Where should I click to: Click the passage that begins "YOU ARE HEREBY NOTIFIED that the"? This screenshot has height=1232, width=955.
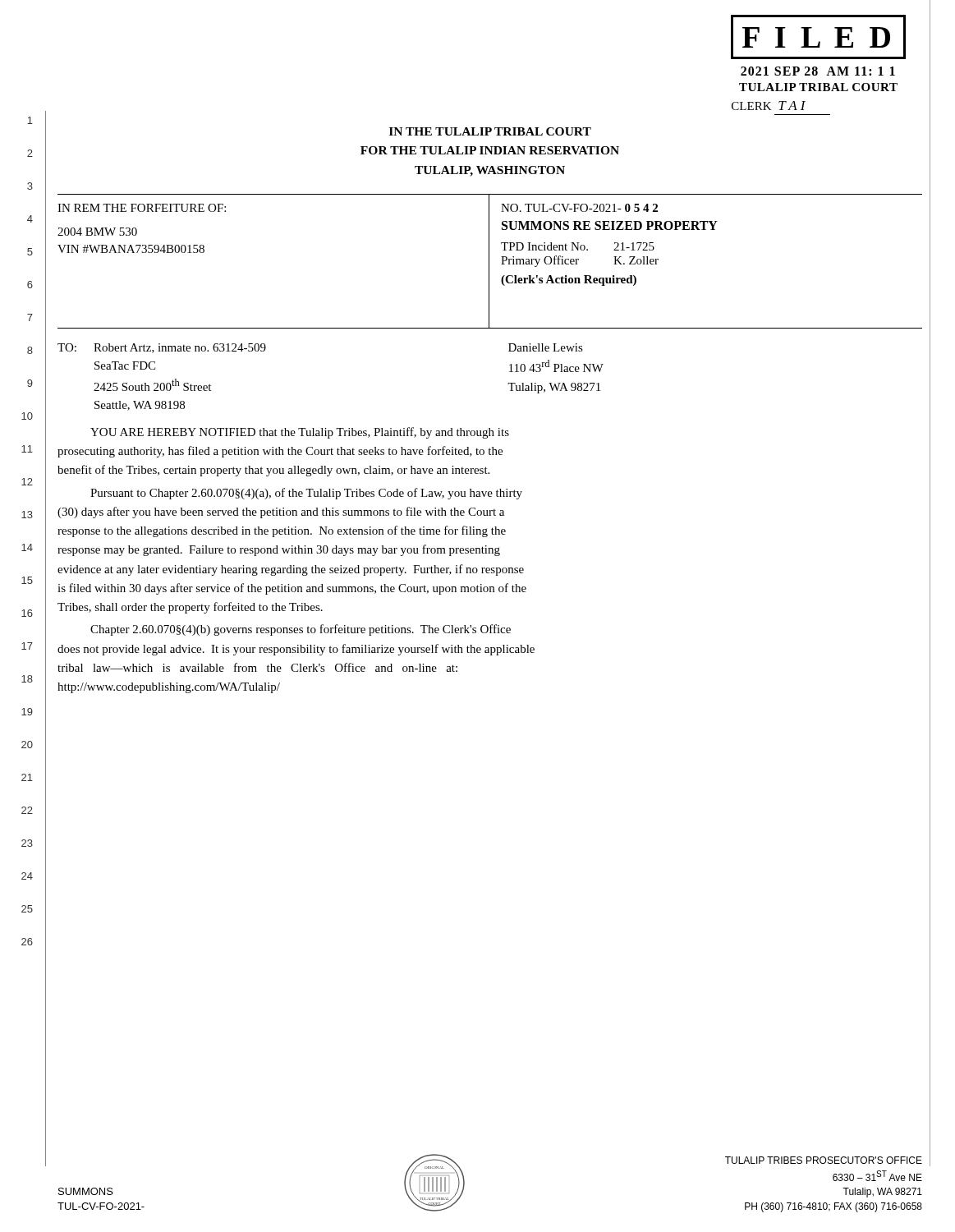pos(300,432)
